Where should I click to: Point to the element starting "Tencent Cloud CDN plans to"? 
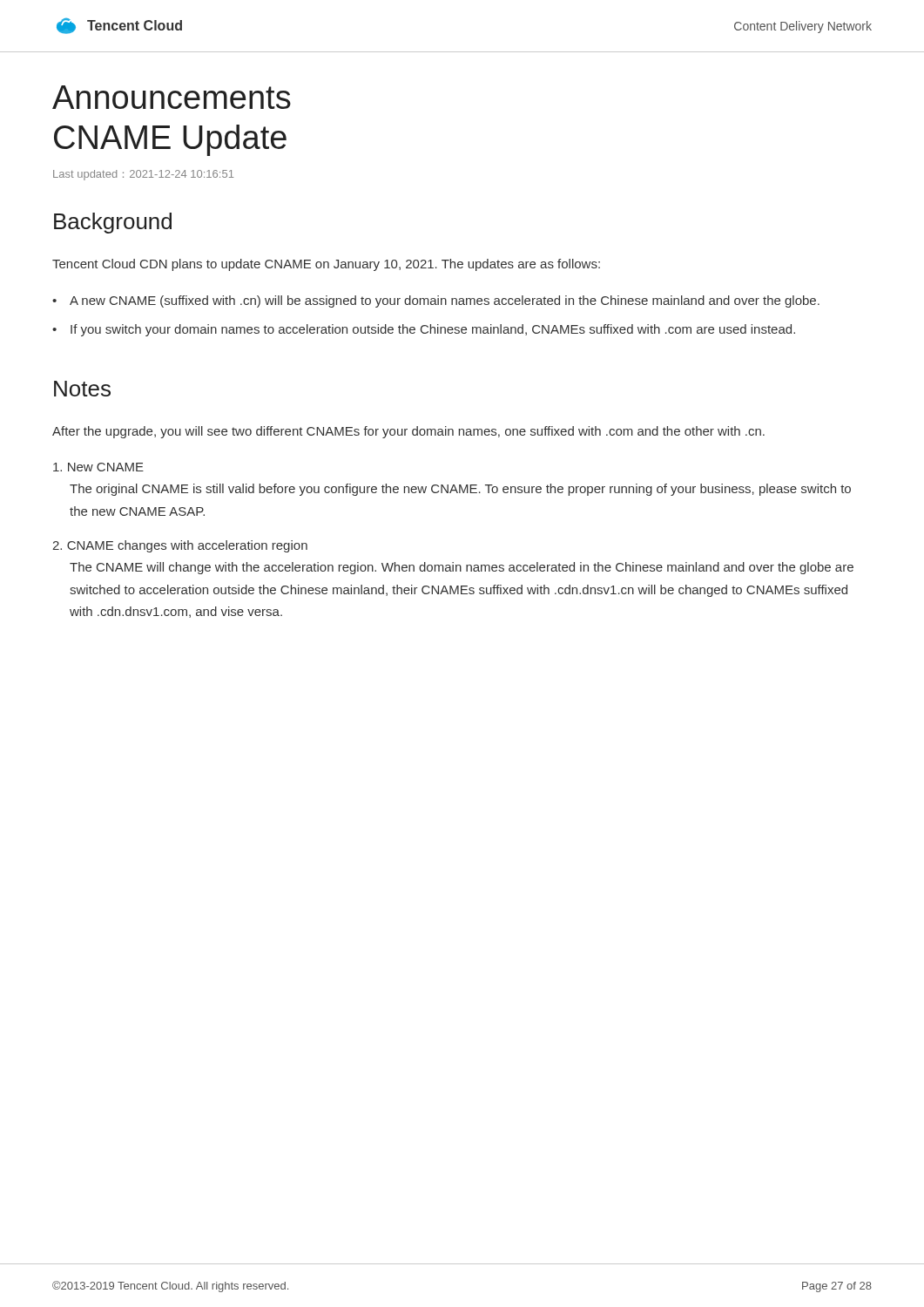click(x=327, y=264)
